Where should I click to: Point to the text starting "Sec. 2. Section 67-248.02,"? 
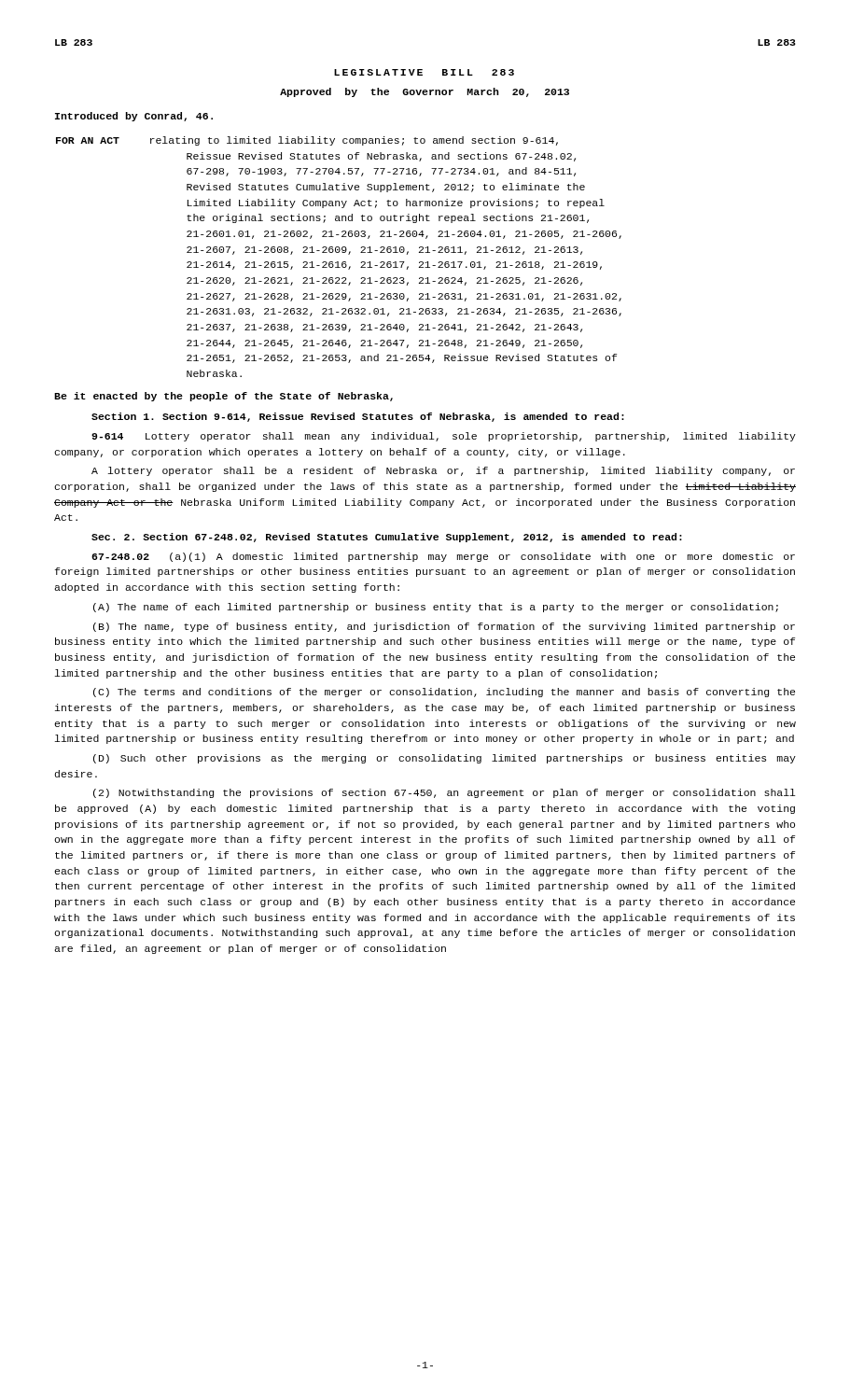click(388, 537)
